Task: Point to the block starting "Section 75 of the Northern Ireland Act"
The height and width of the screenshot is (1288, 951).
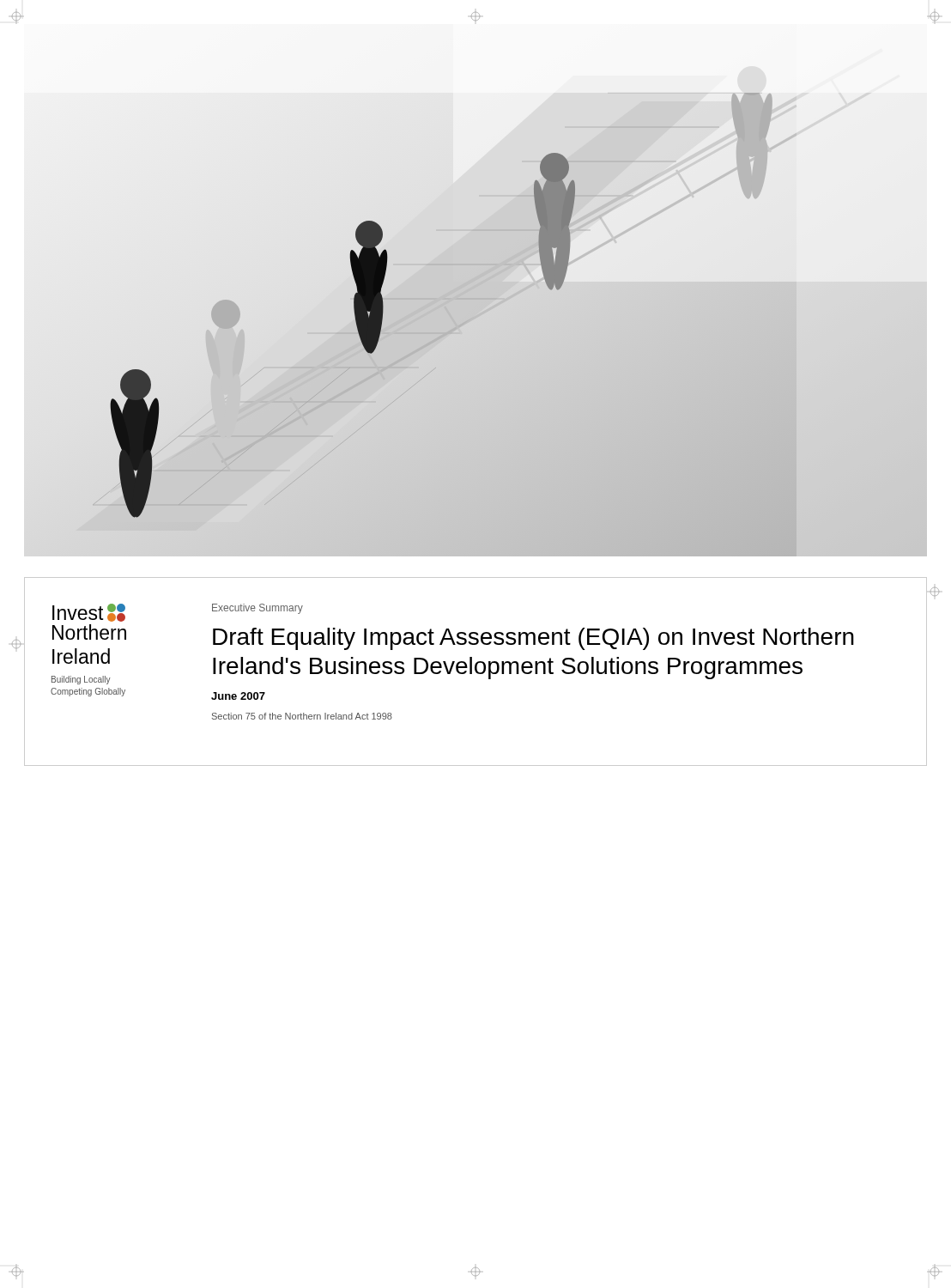Action: (302, 716)
